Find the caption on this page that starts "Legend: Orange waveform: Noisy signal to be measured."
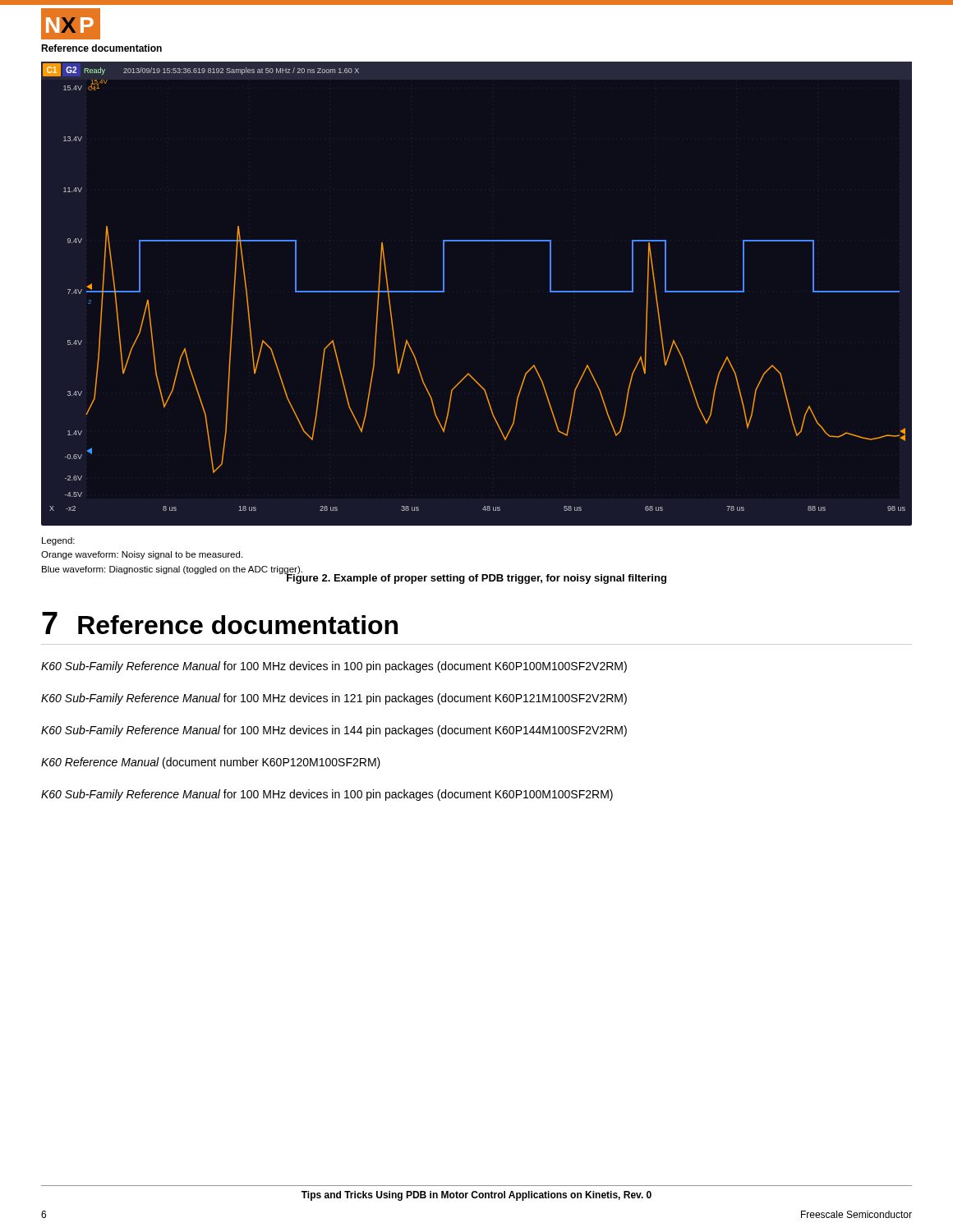This screenshot has height=1232, width=953. pyautogui.click(x=172, y=555)
